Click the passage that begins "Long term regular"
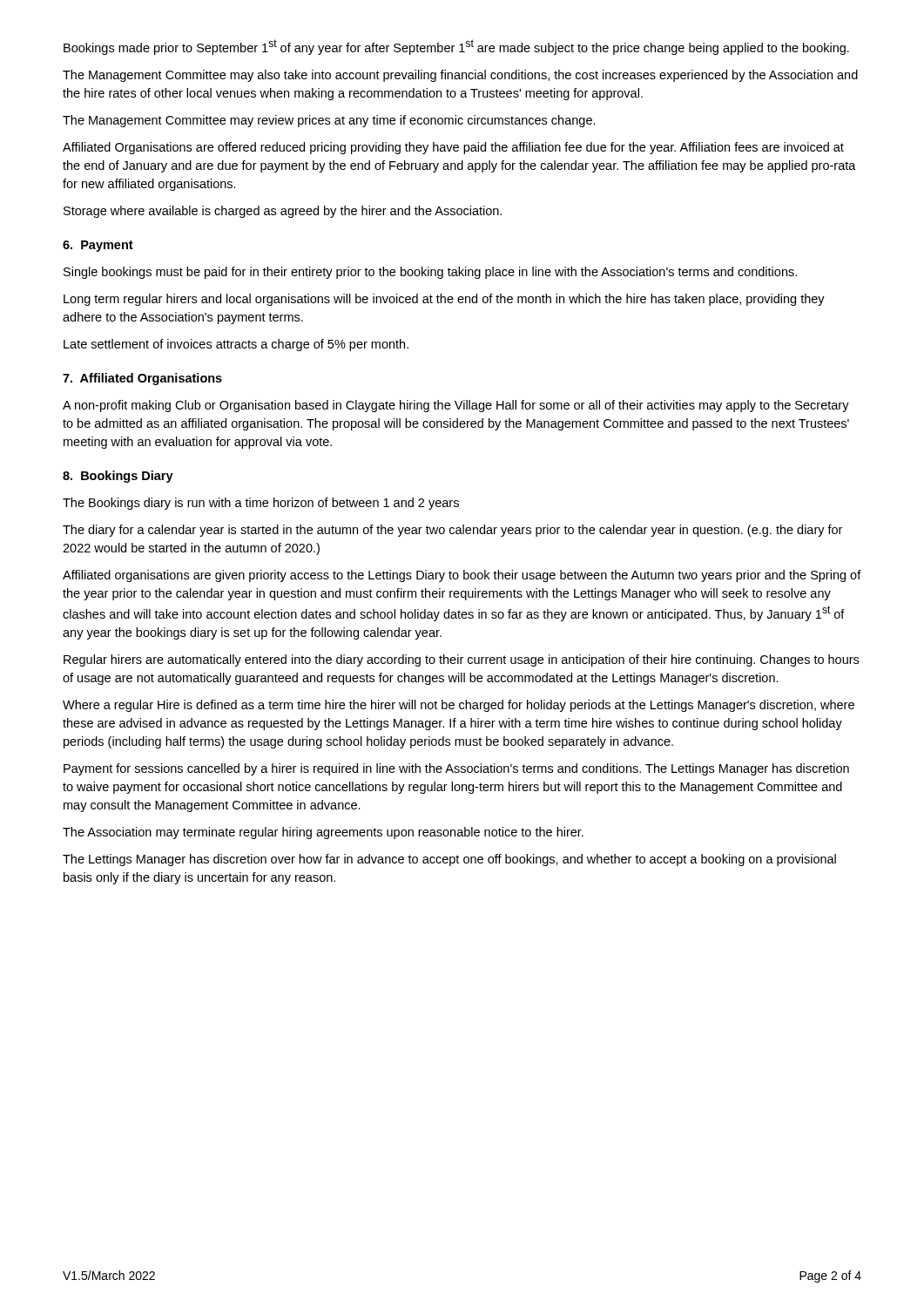 [x=462, y=308]
